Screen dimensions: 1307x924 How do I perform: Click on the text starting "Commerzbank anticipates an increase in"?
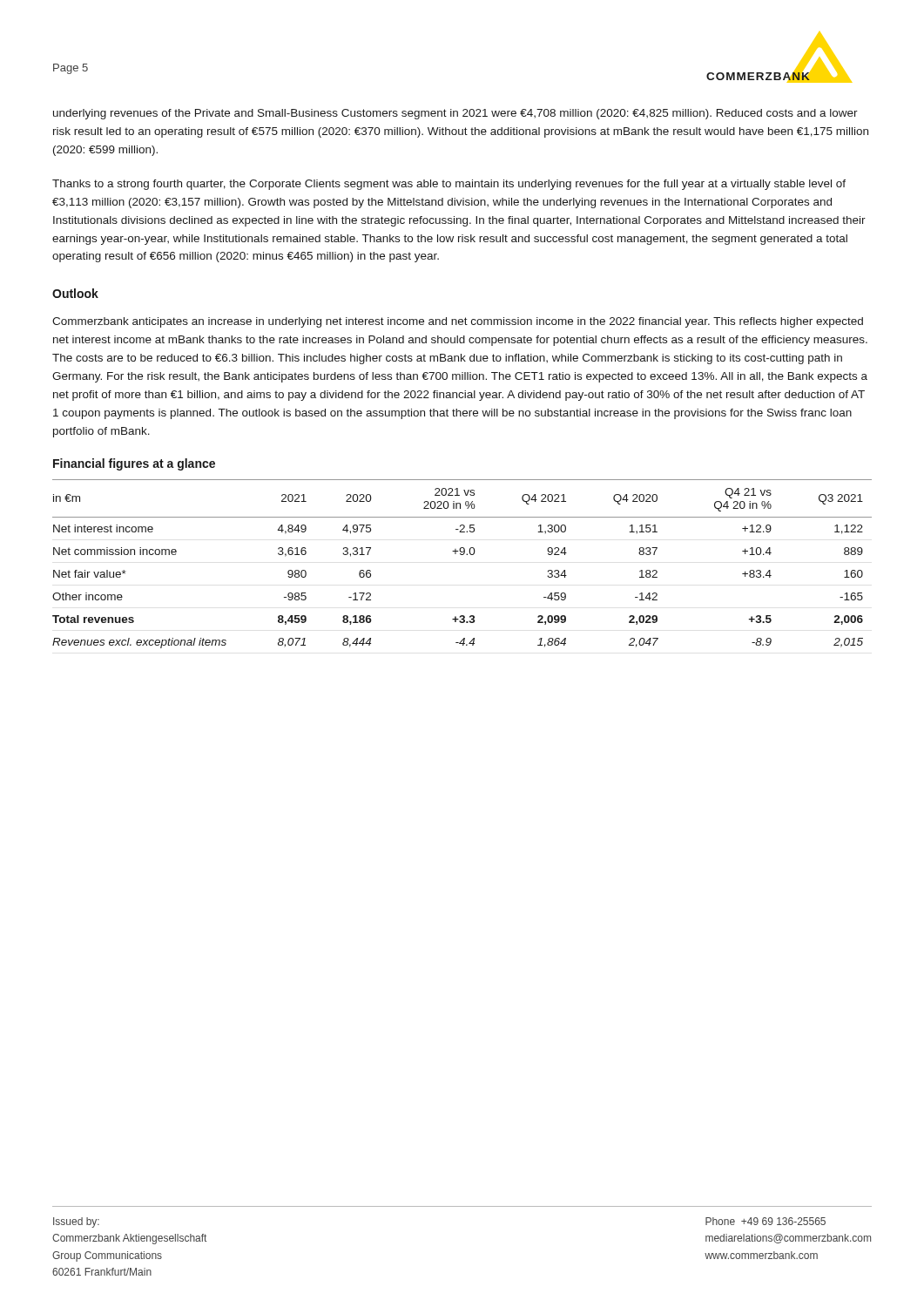pyautogui.click(x=460, y=376)
